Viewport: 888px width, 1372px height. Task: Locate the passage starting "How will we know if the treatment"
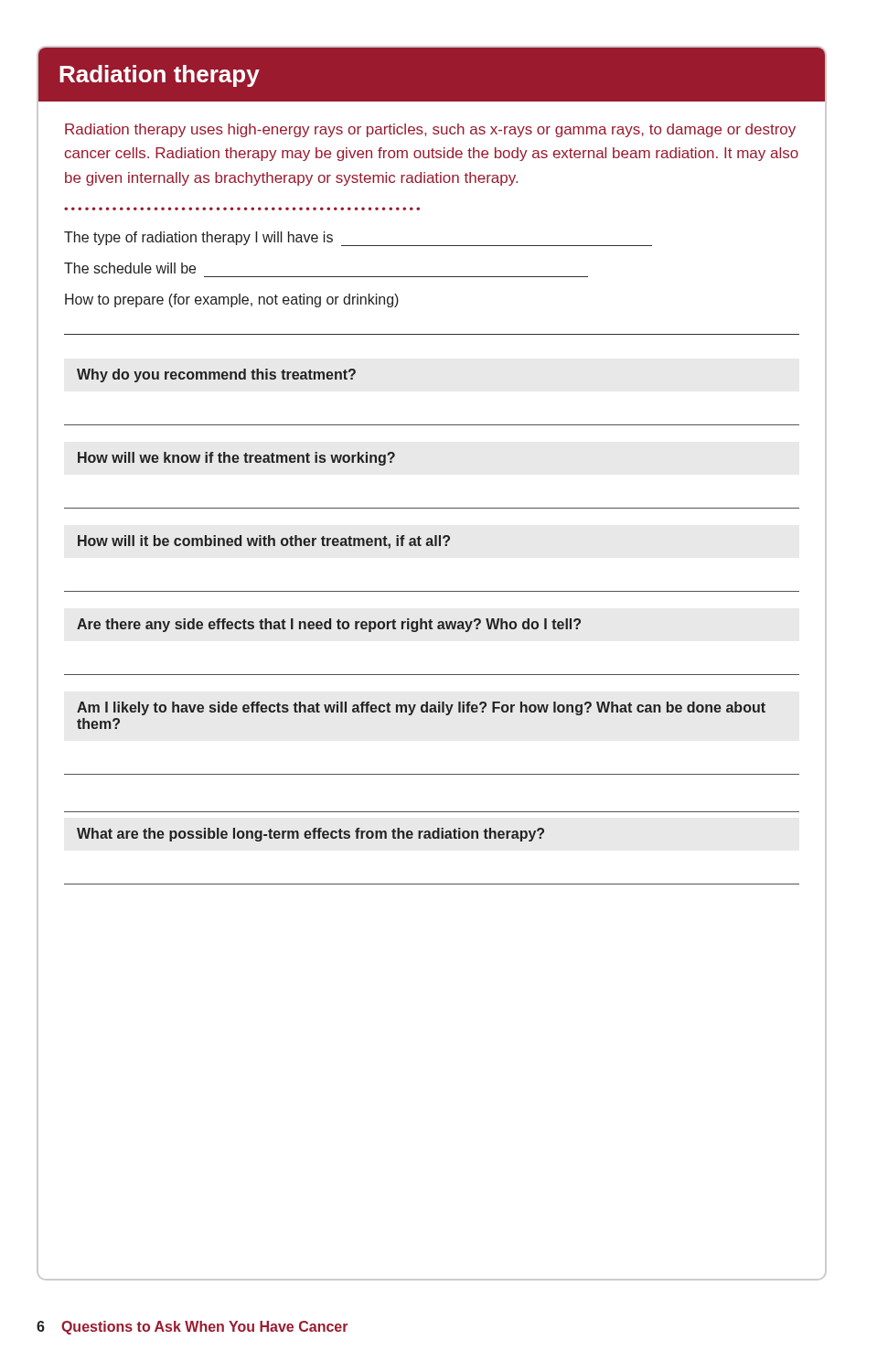point(236,459)
